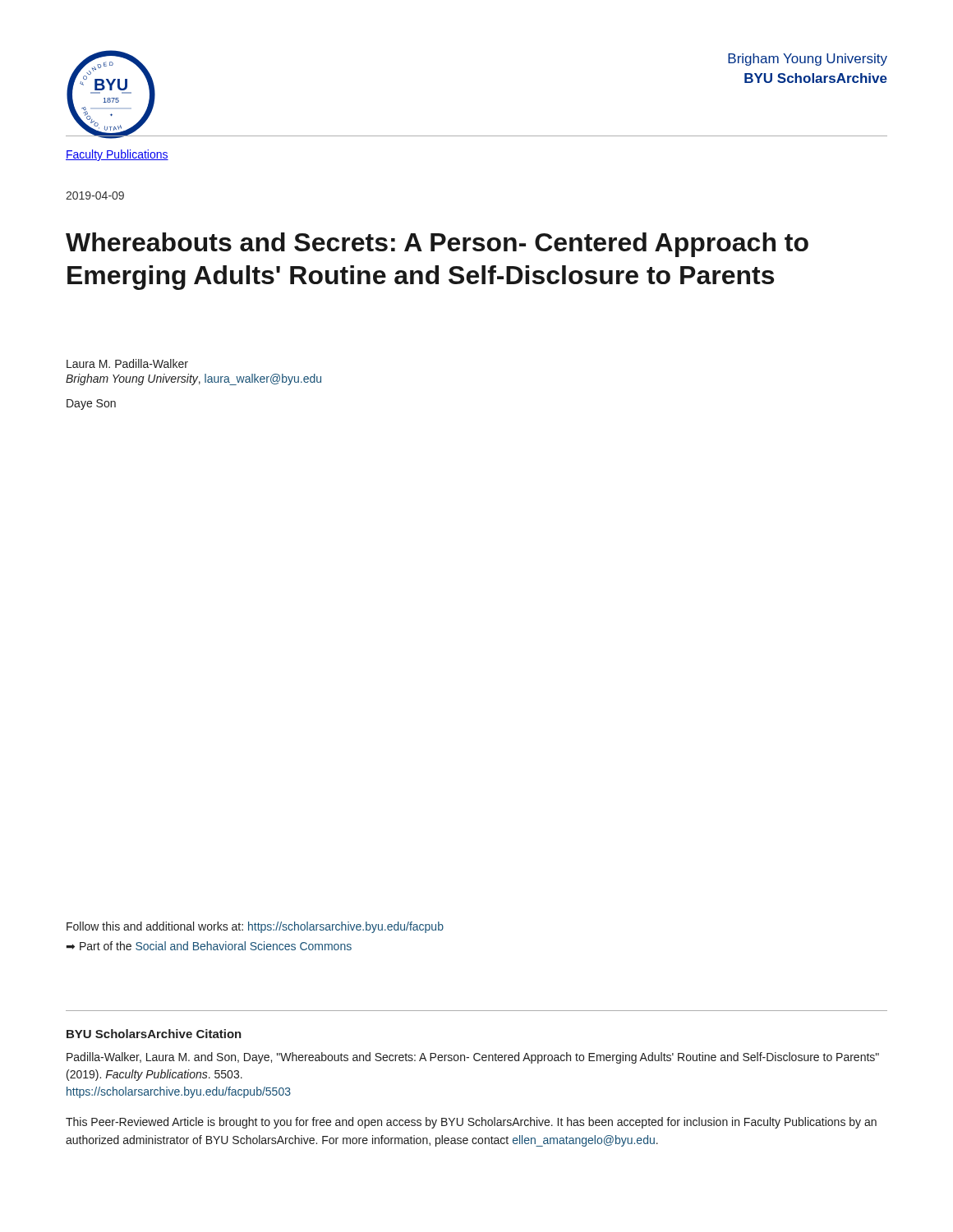Viewport: 953px width, 1232px height.
Task: Locate the logo
Action: pos(115,96)
